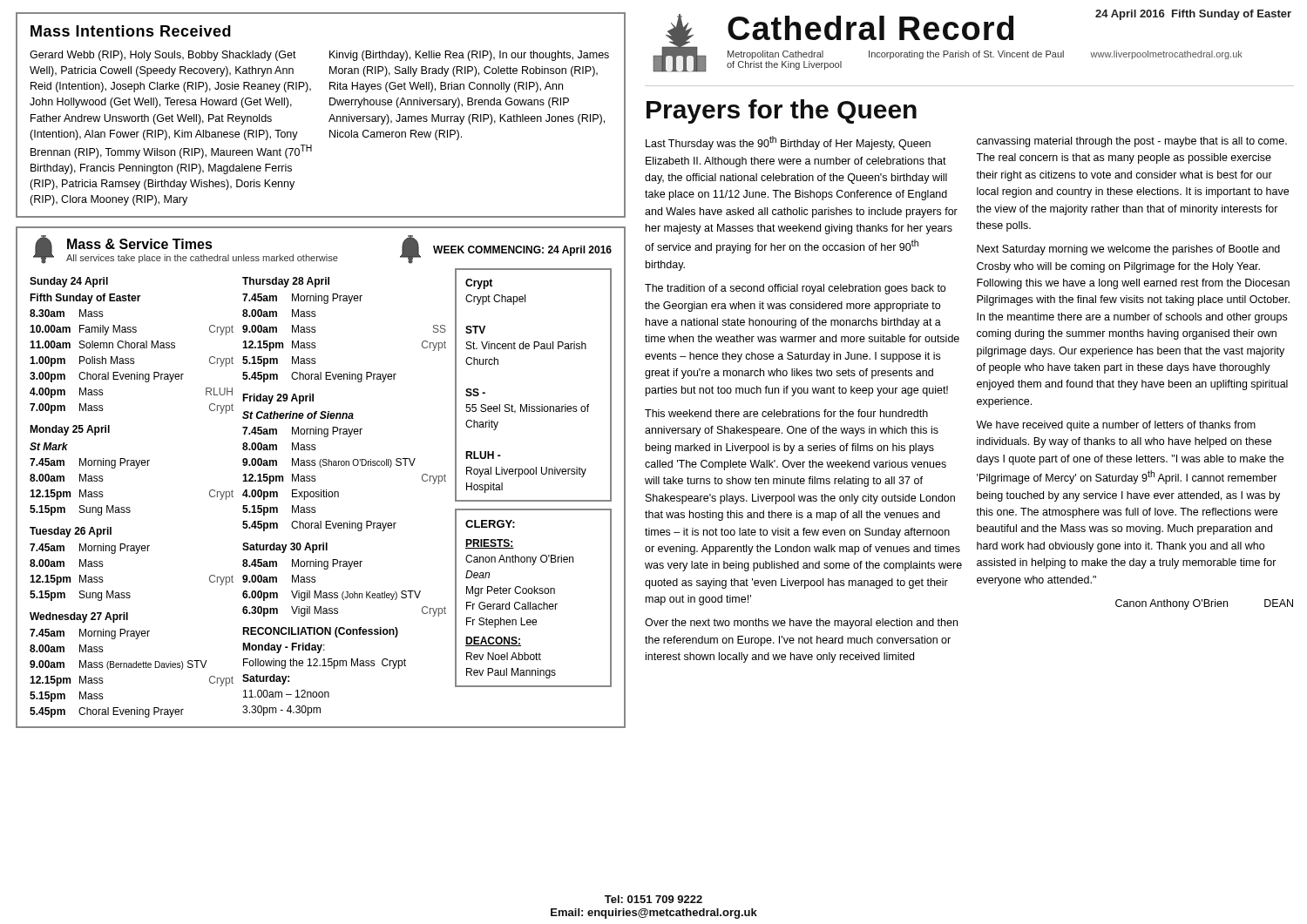Image resolution: width=1307 pixels, height=924 pixels.
Task: Find the passage starting "Mass Intentions Received"
Action: coord(131,31)
